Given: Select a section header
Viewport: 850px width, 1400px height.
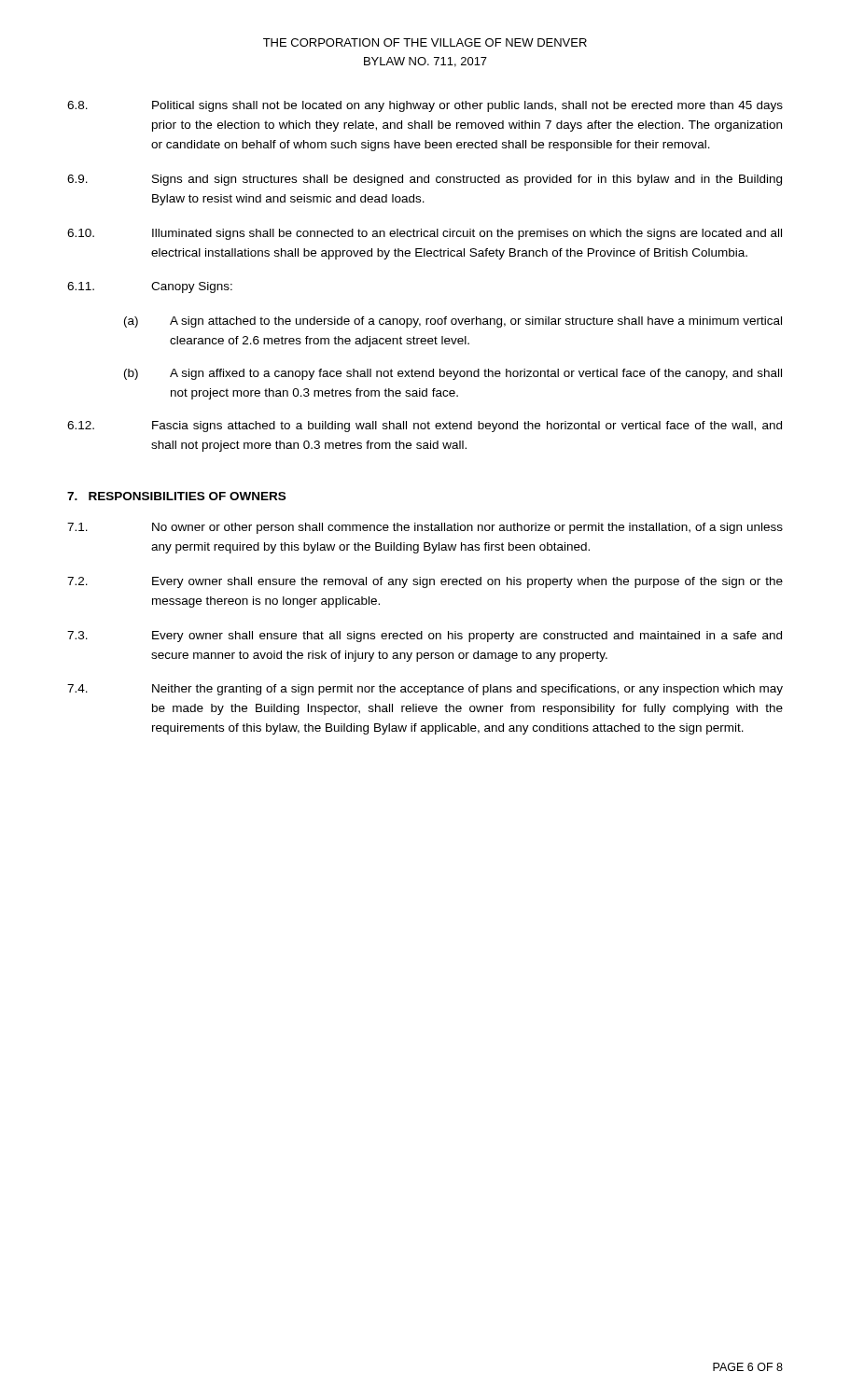Looking at the screenshot, I should pos(177,496).
